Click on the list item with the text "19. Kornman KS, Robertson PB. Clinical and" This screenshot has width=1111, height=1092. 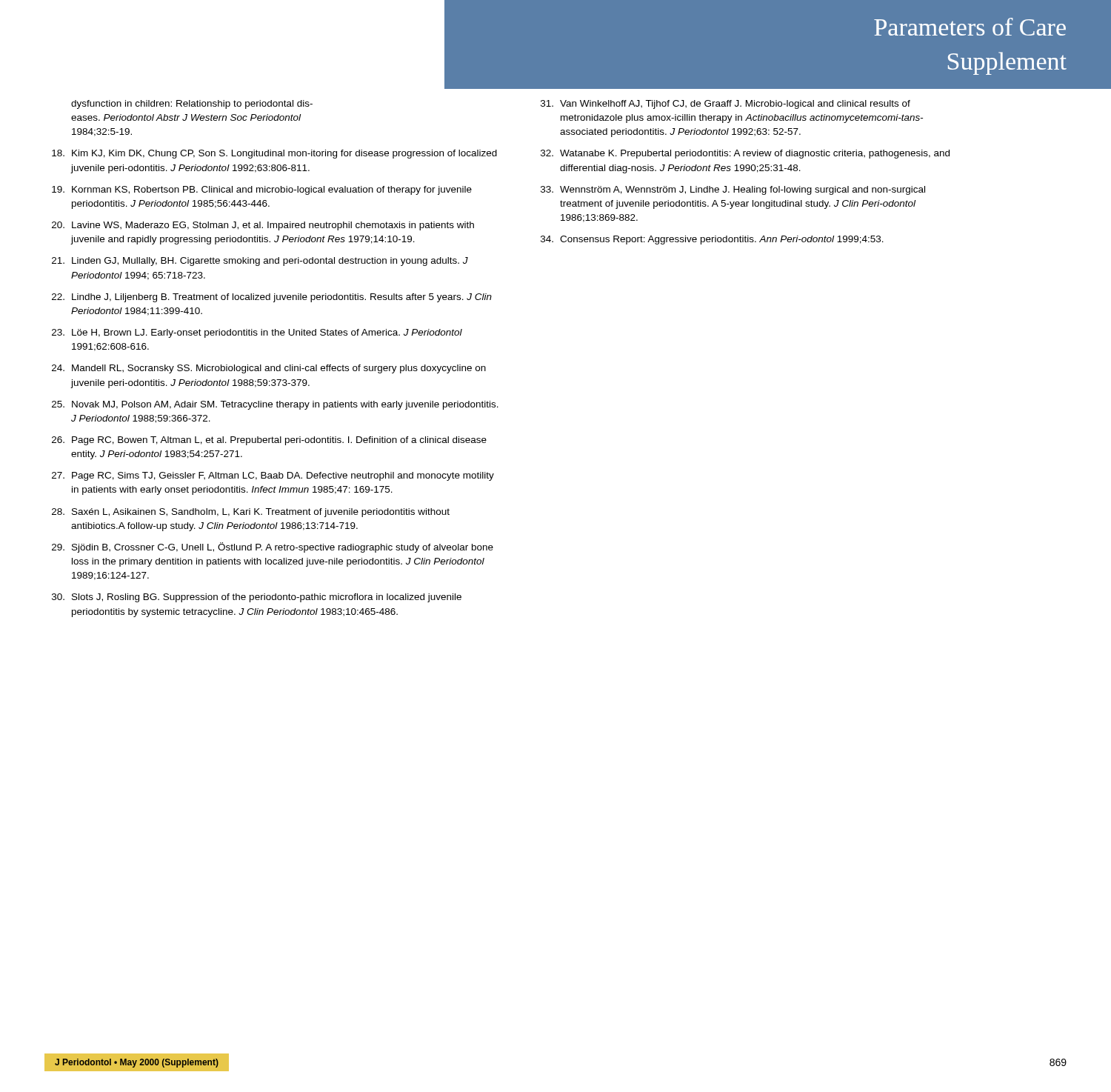(x=274, y=196)
